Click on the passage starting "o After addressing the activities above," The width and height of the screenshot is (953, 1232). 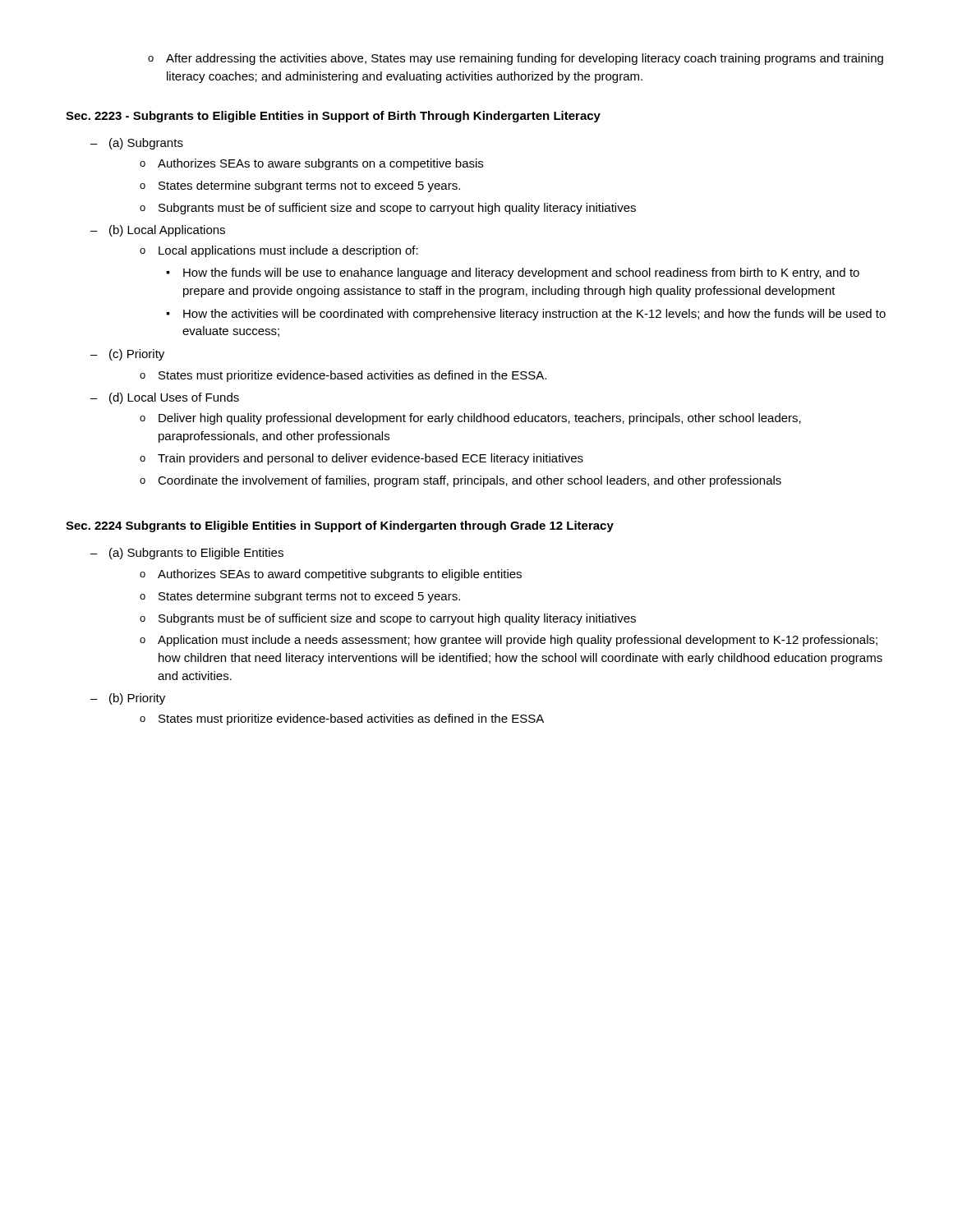(x=518, y=67)
